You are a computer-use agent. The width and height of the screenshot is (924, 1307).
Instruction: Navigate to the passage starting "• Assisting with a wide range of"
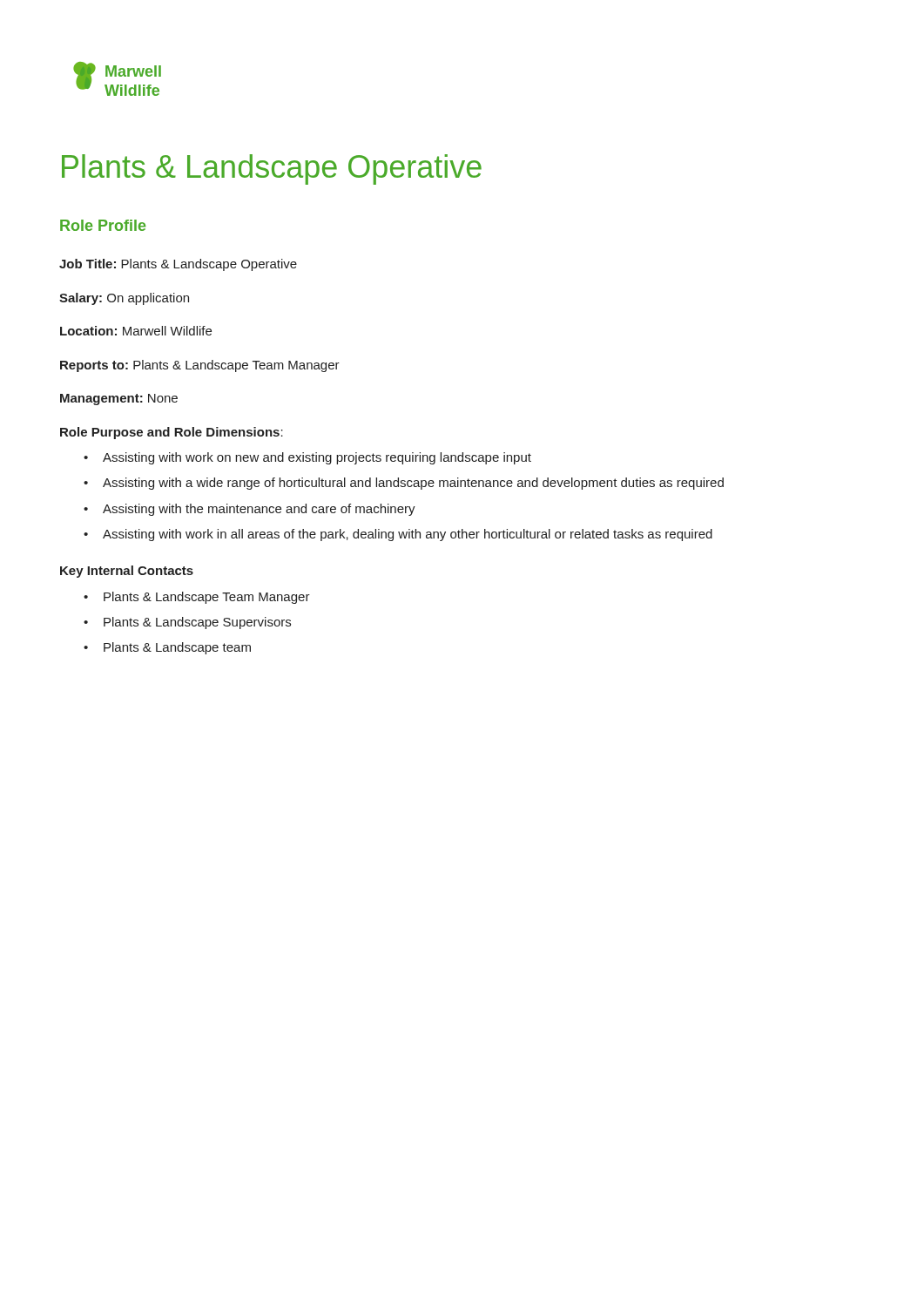tap(474, 483)
